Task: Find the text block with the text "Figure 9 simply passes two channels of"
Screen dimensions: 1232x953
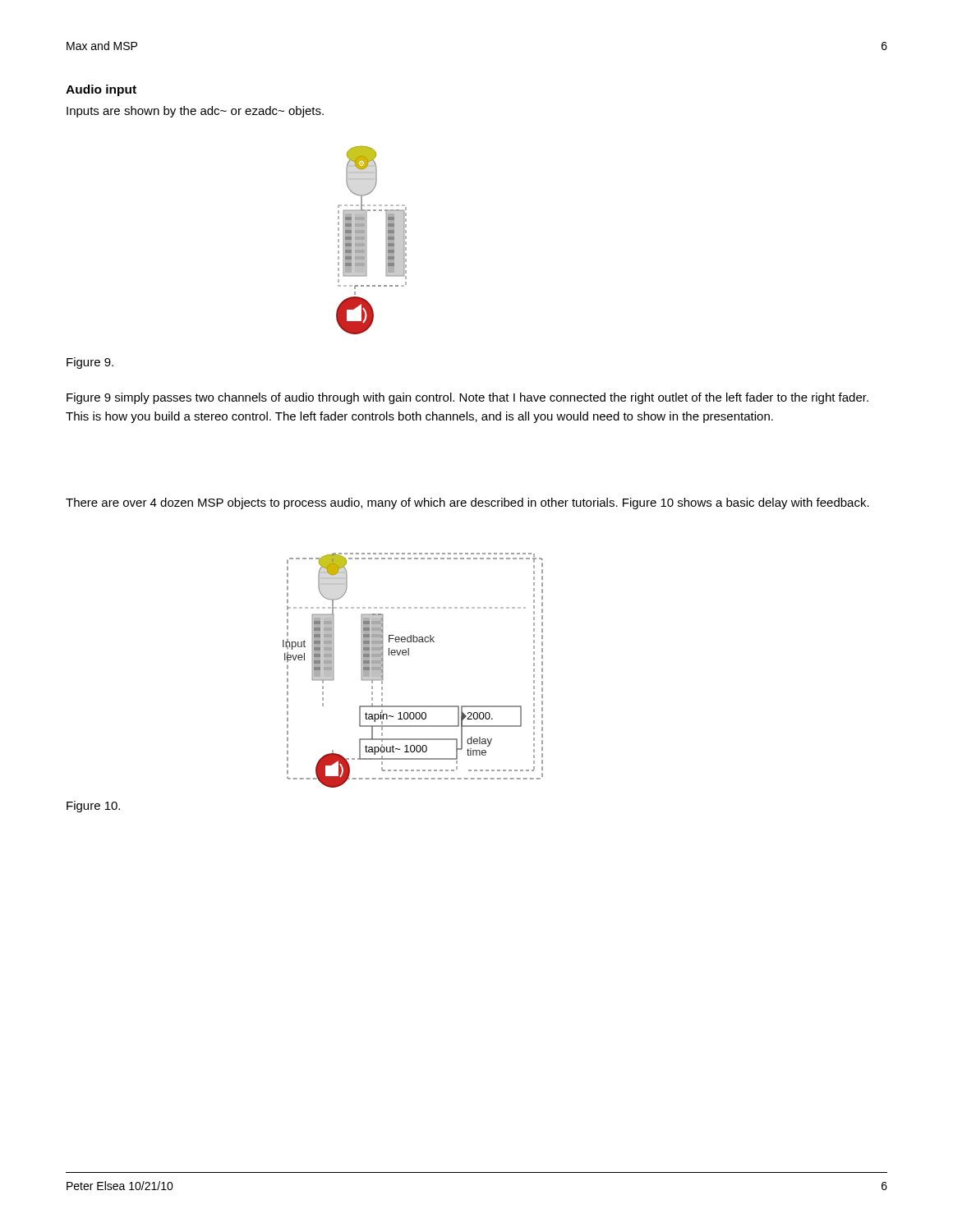Action: 467,407
